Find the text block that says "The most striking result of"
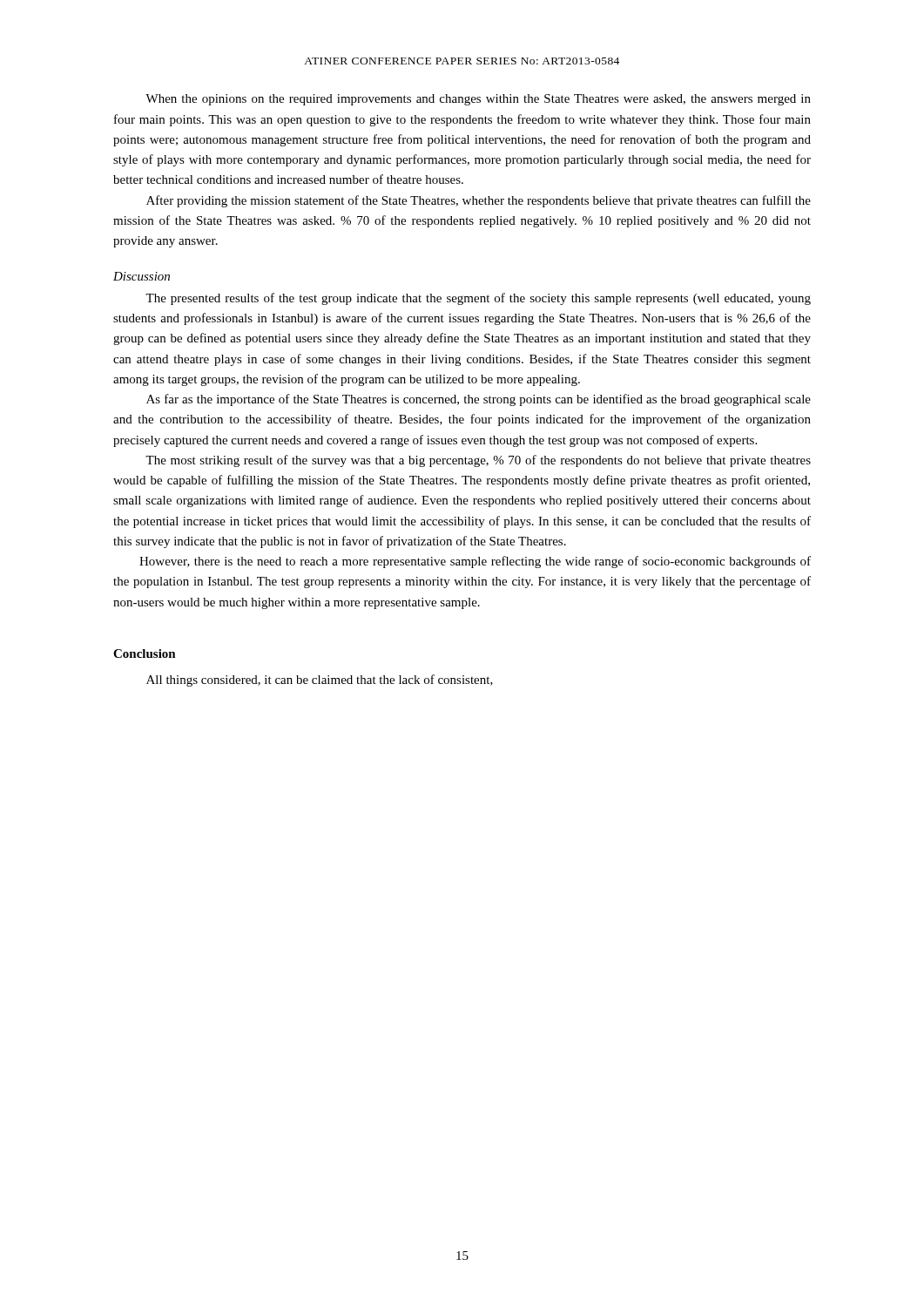 [462, 501]
